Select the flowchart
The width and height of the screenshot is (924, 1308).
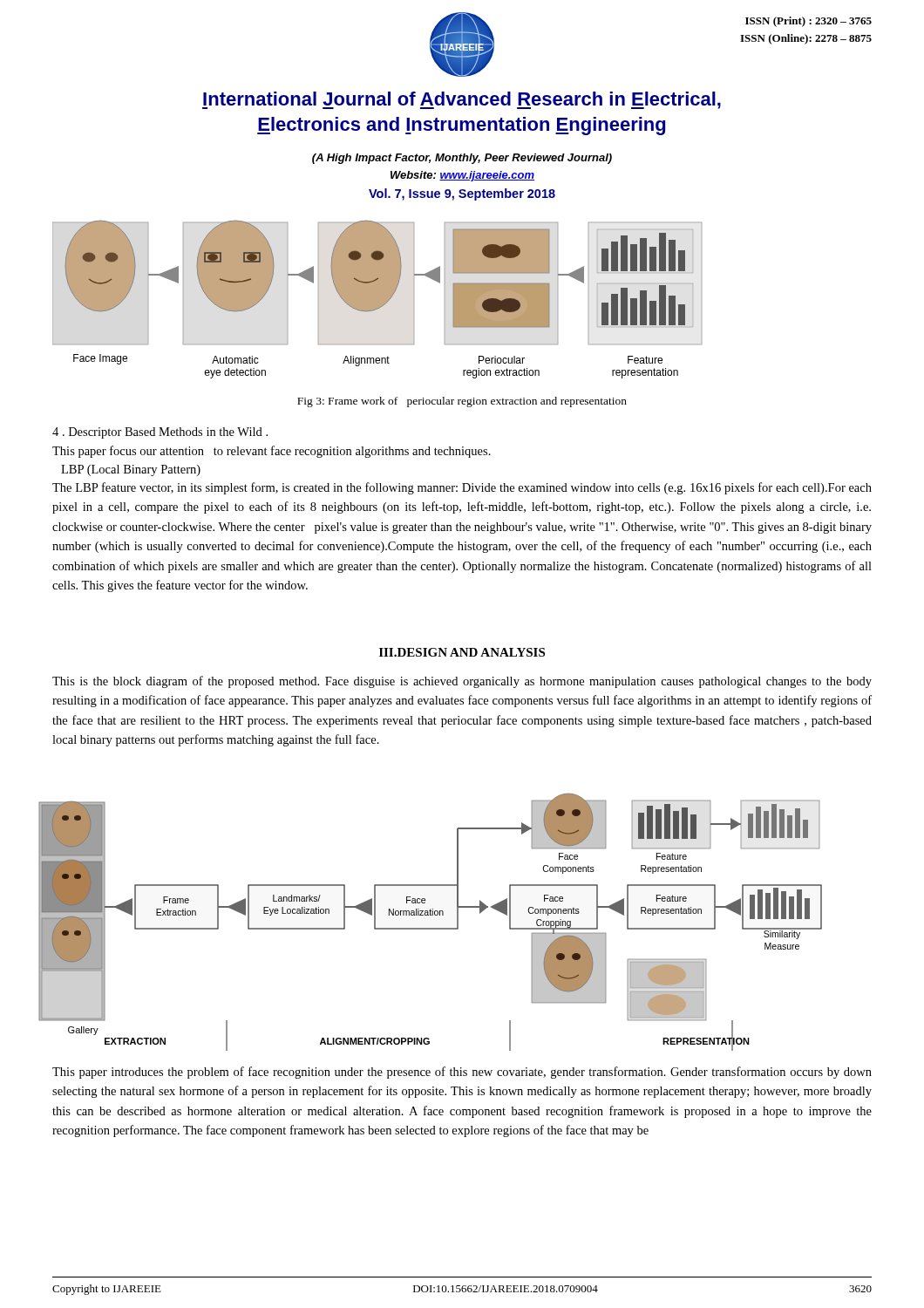(x=466, y=920)
